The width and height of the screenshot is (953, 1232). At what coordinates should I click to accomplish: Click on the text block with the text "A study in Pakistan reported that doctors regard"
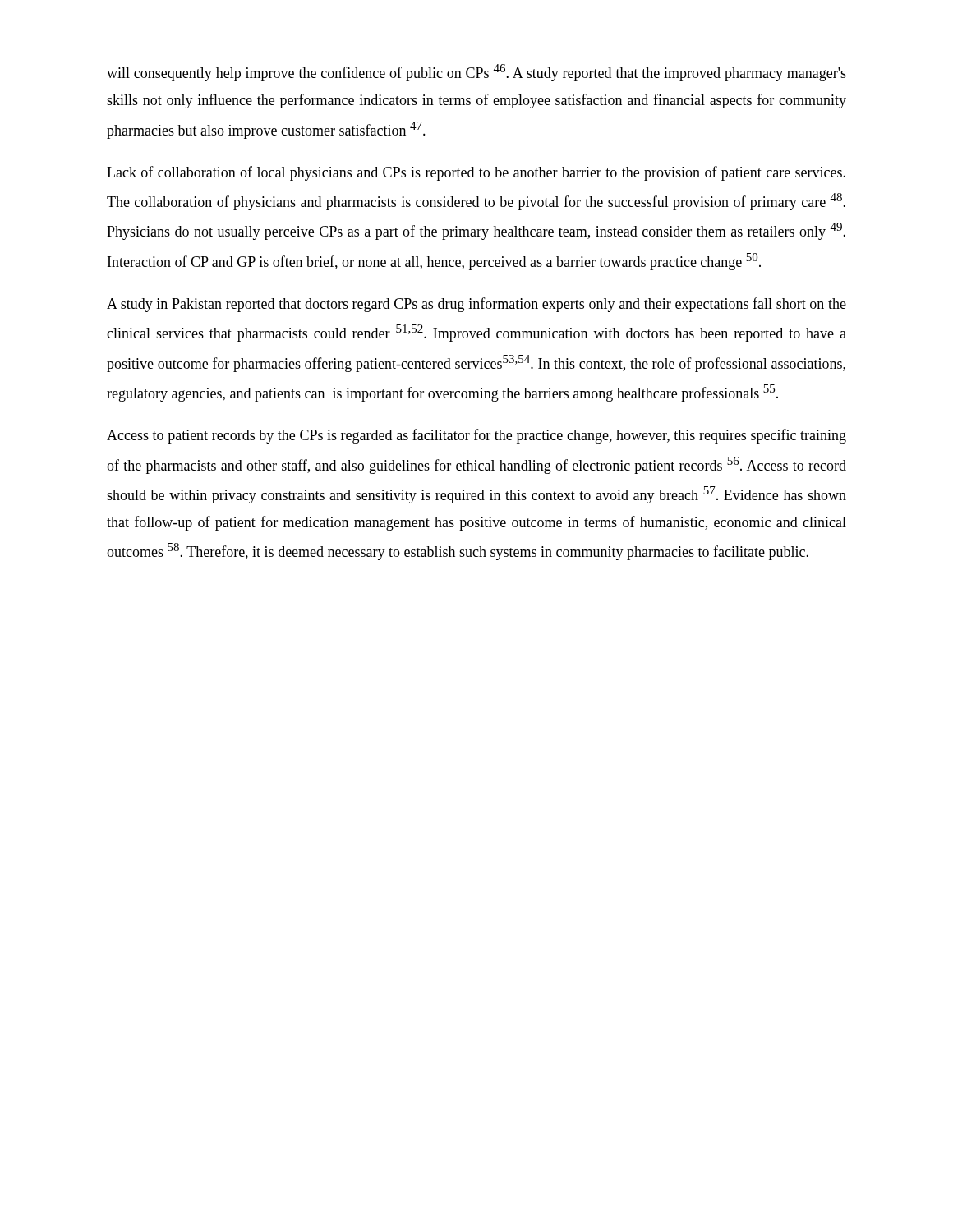tap(476, 349)
